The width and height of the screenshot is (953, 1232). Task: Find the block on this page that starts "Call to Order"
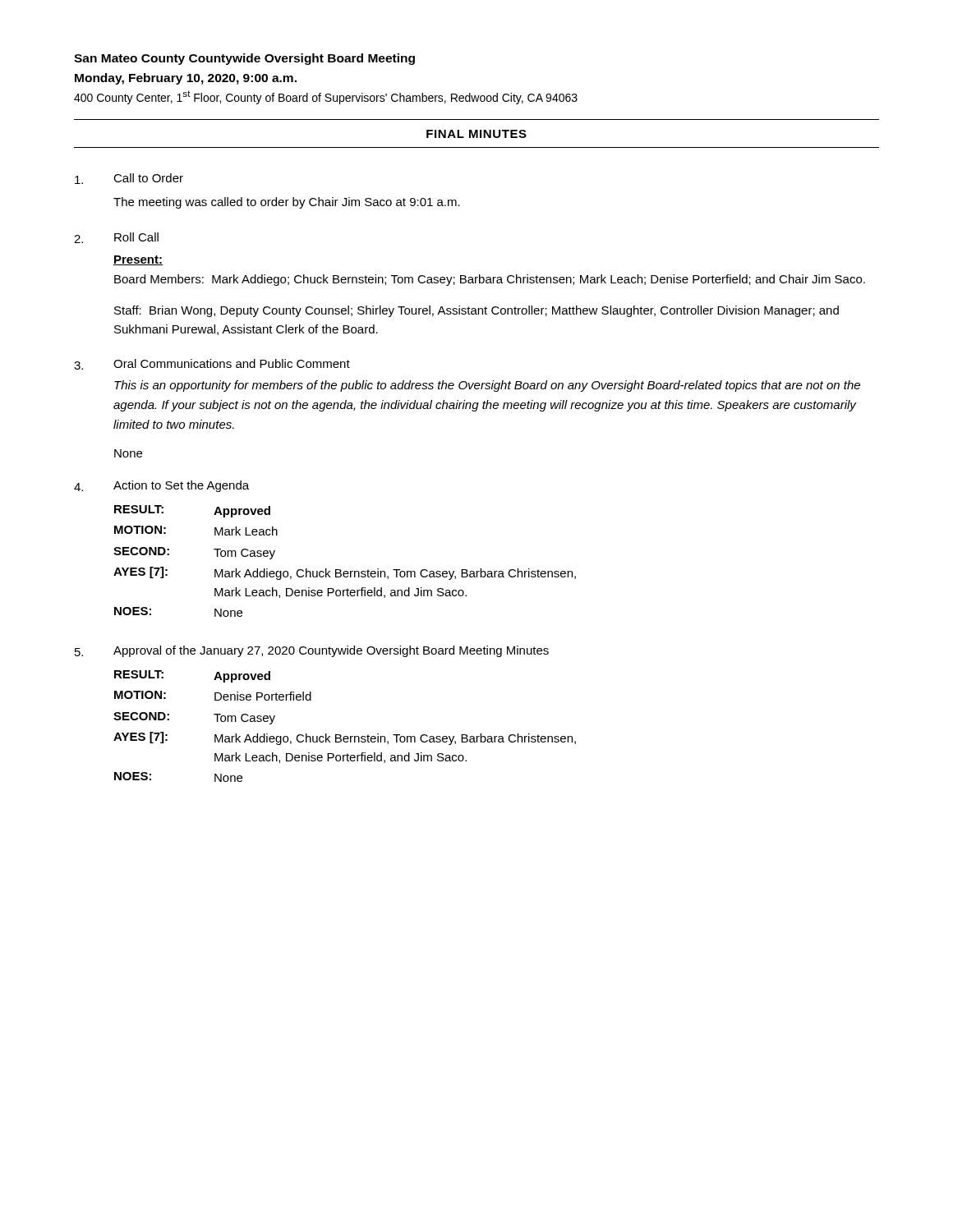(129, 179)
